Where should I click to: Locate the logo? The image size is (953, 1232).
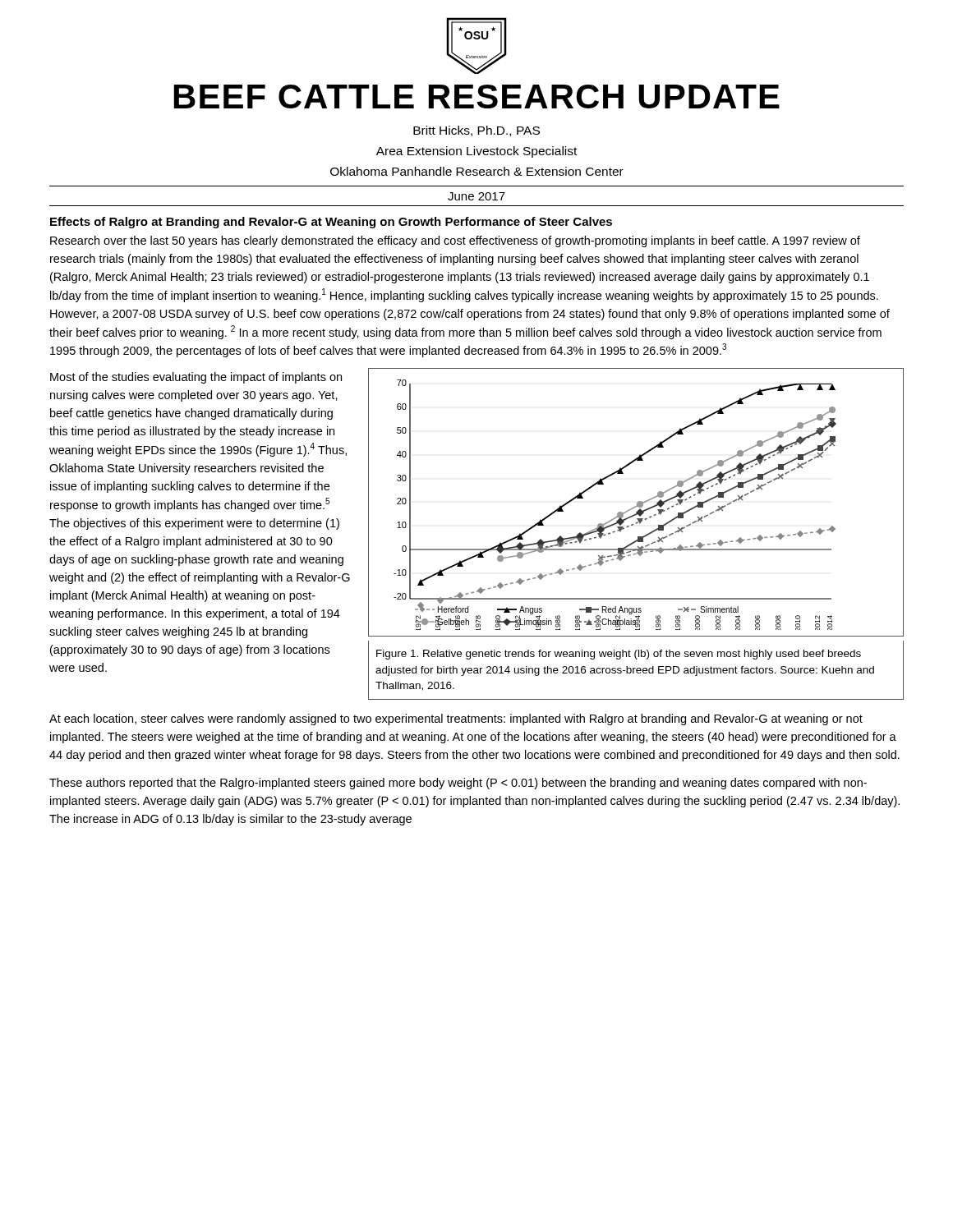[x=476, y=38]
